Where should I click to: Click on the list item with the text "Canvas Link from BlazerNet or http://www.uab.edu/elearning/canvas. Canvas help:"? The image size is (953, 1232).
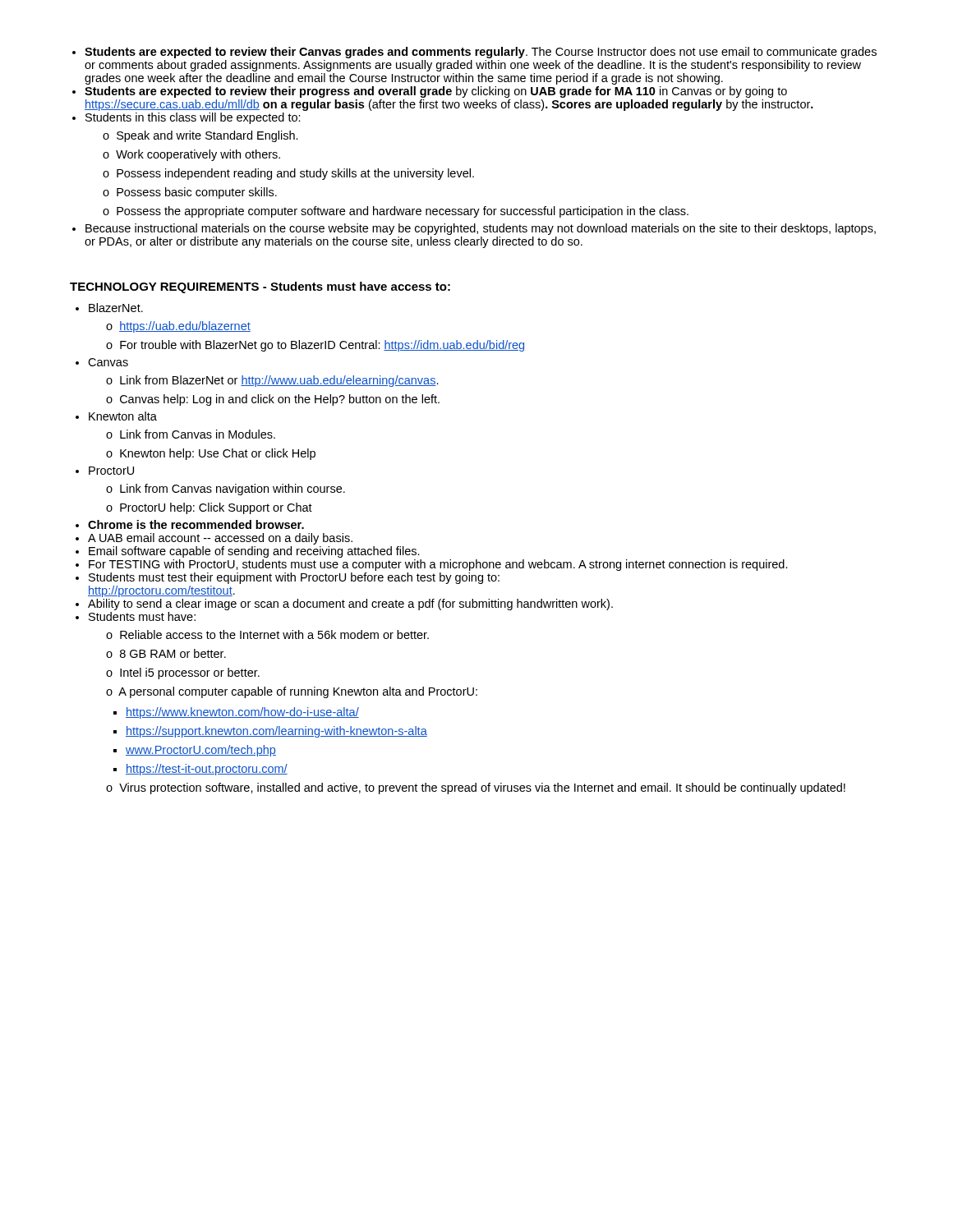108,362
